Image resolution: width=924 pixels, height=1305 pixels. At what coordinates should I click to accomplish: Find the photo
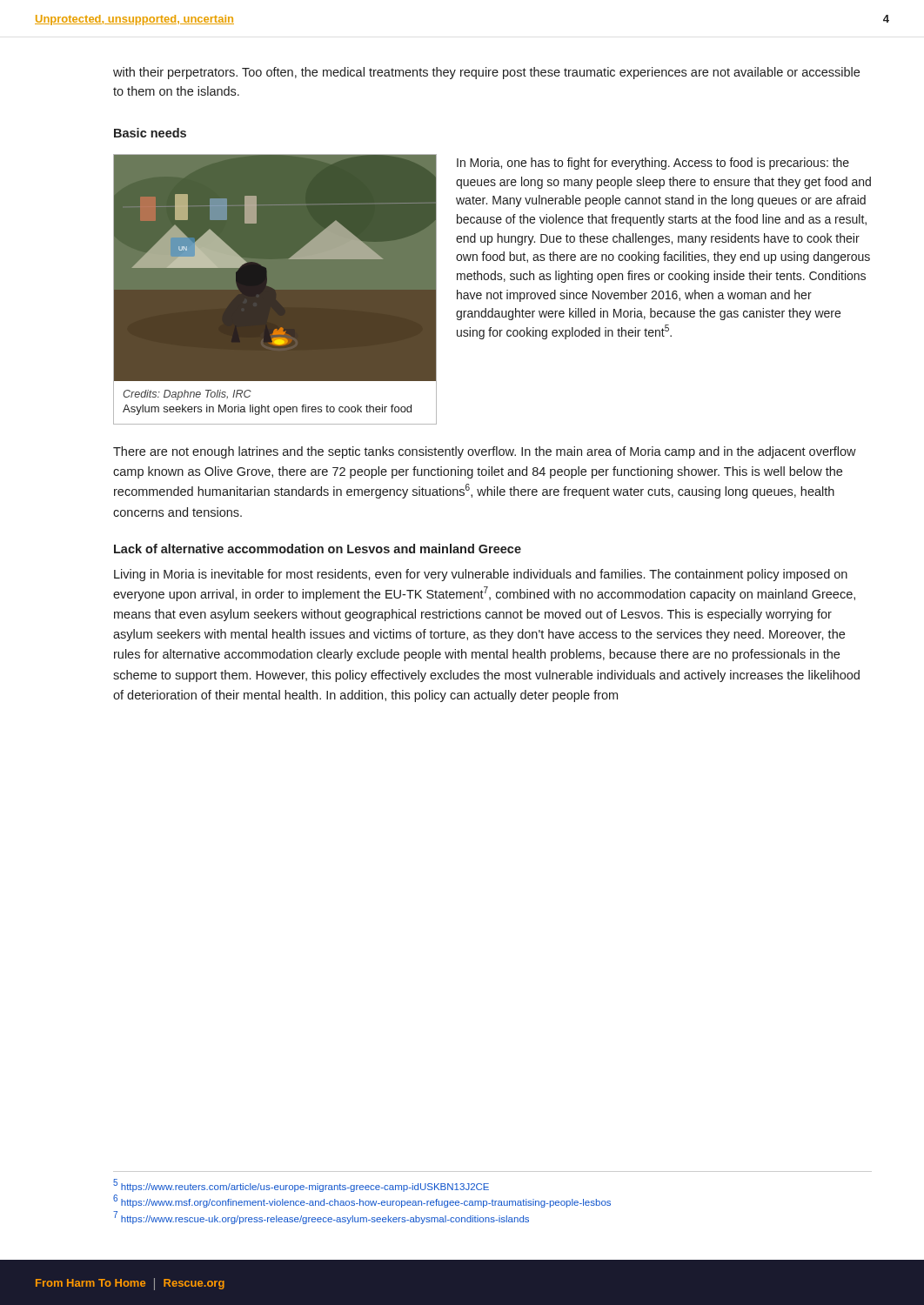click(x=275, y=289)
